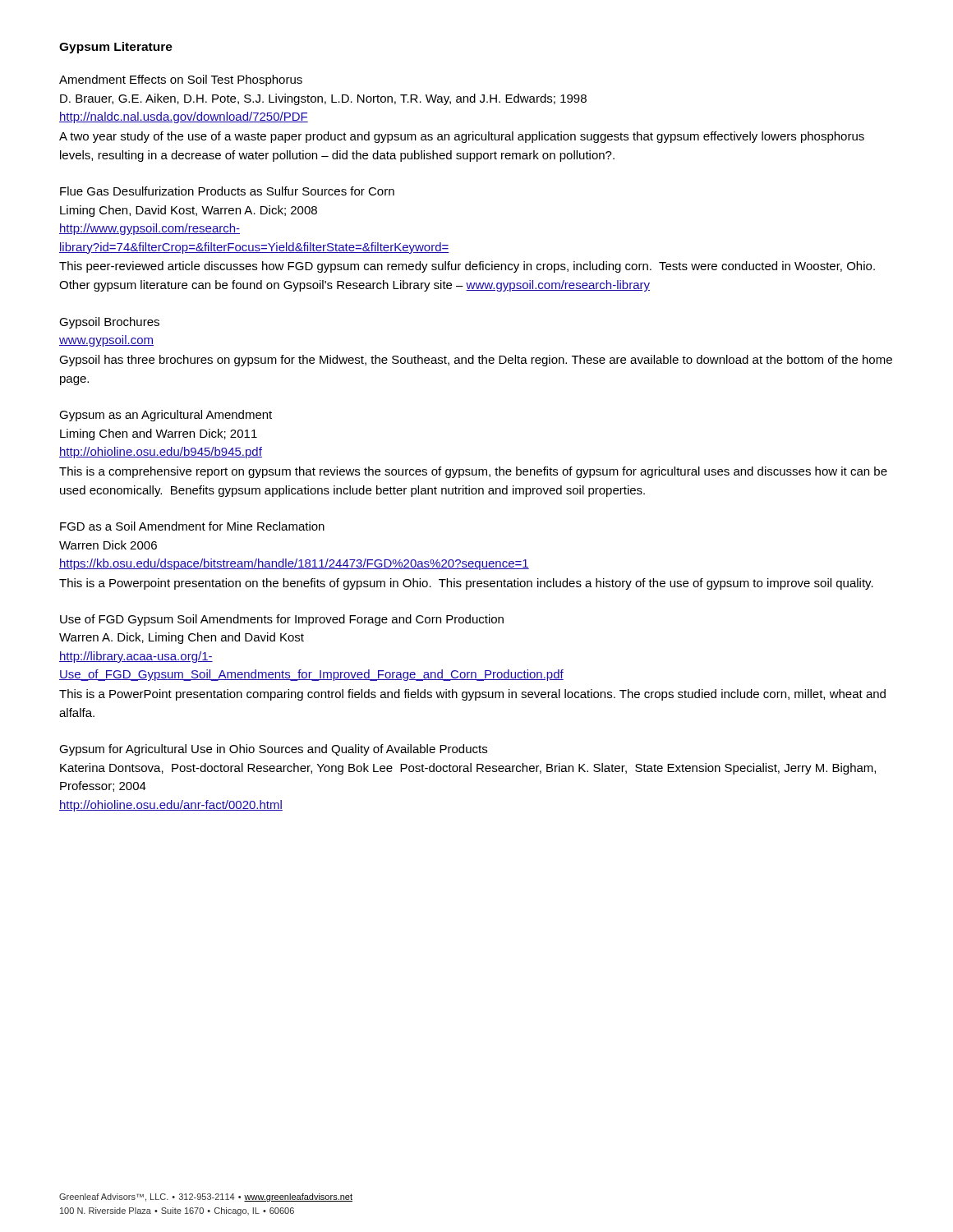953x1232 pixels.
Task: Find the text block with the text "Flue Gas Desulfurization Products as Sulfur Sources for"
Action: click(x=227, y=191)
